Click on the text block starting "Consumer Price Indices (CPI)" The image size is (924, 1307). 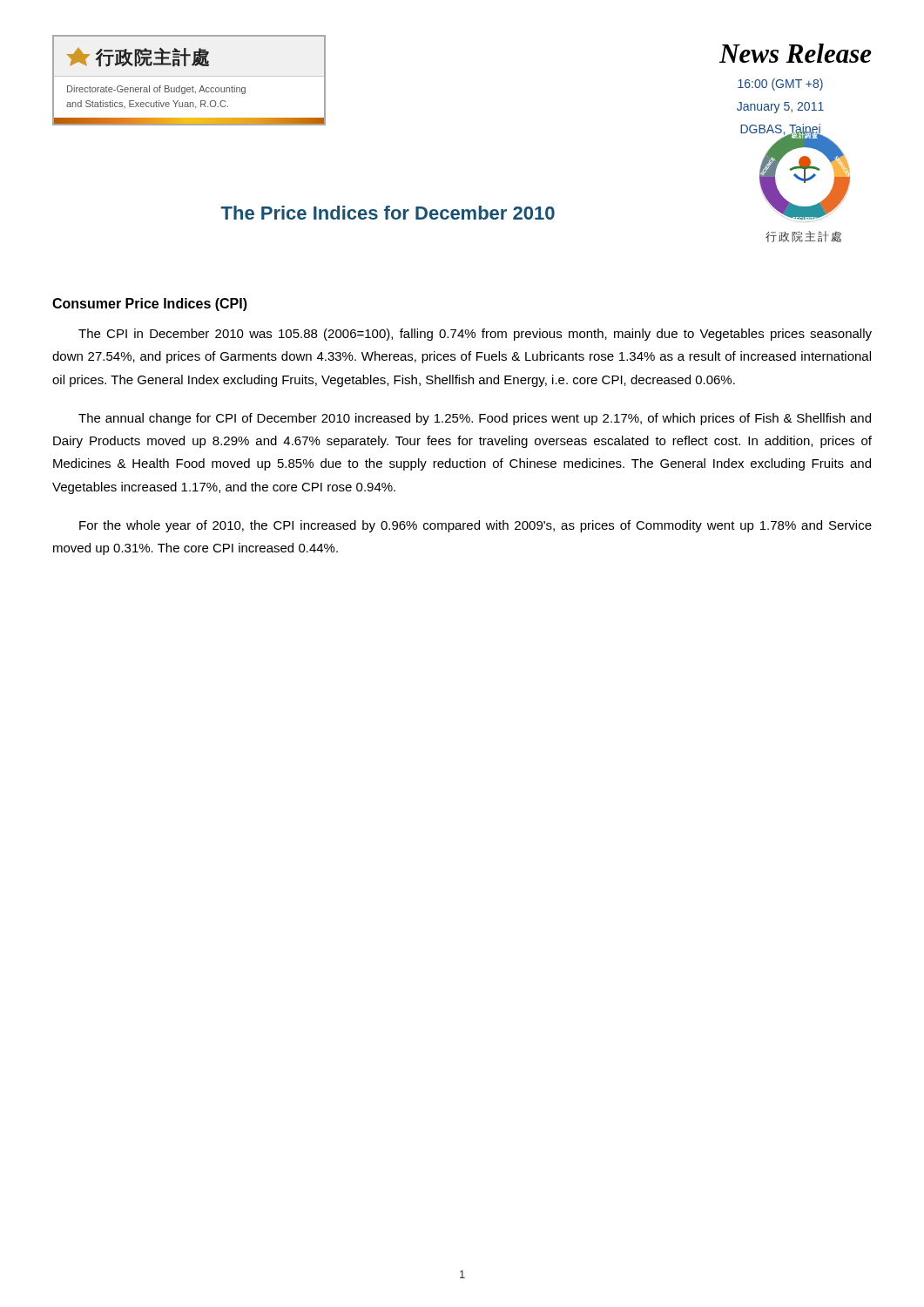[x=150, y=304]
